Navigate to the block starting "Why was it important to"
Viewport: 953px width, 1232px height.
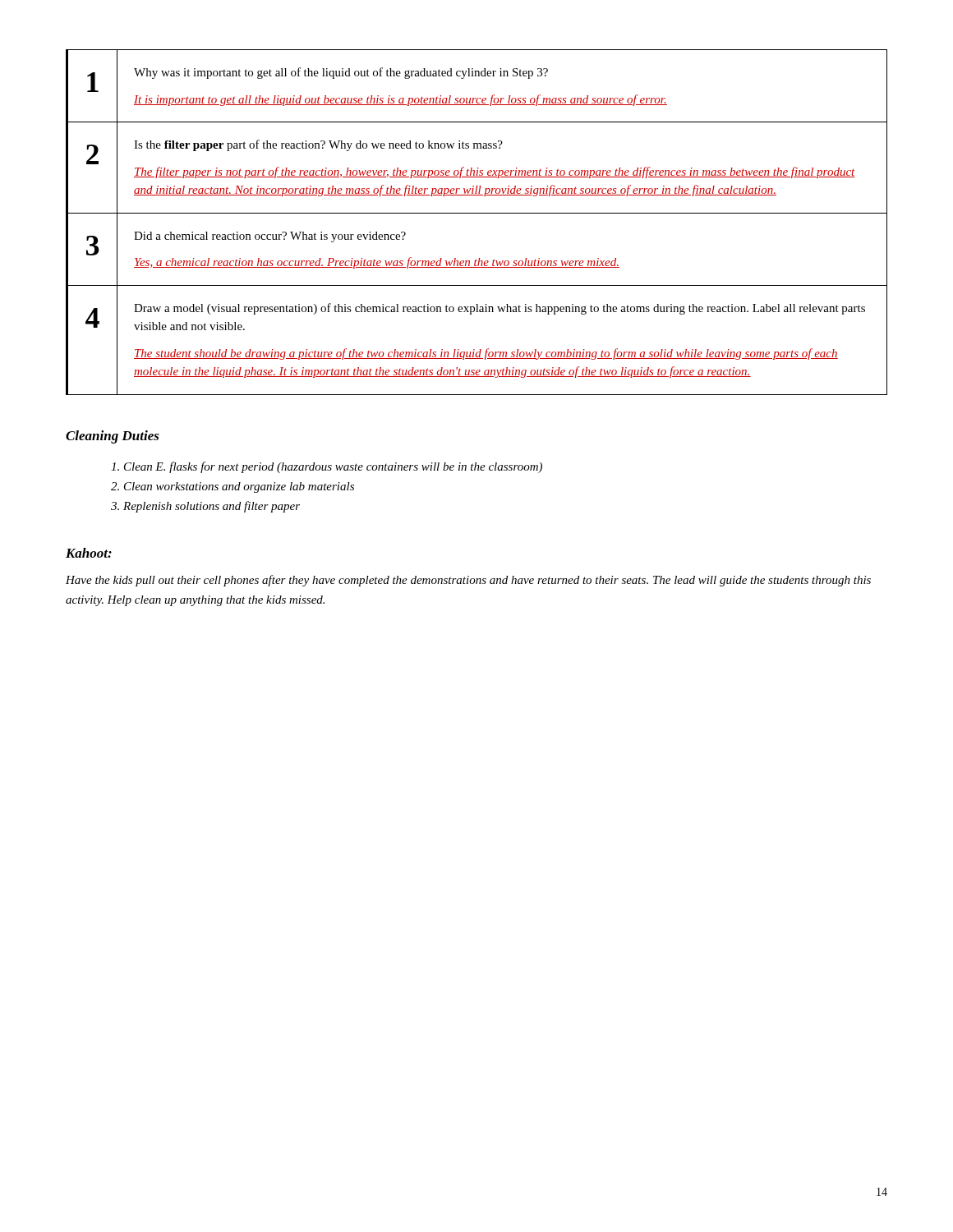point(502,86)
